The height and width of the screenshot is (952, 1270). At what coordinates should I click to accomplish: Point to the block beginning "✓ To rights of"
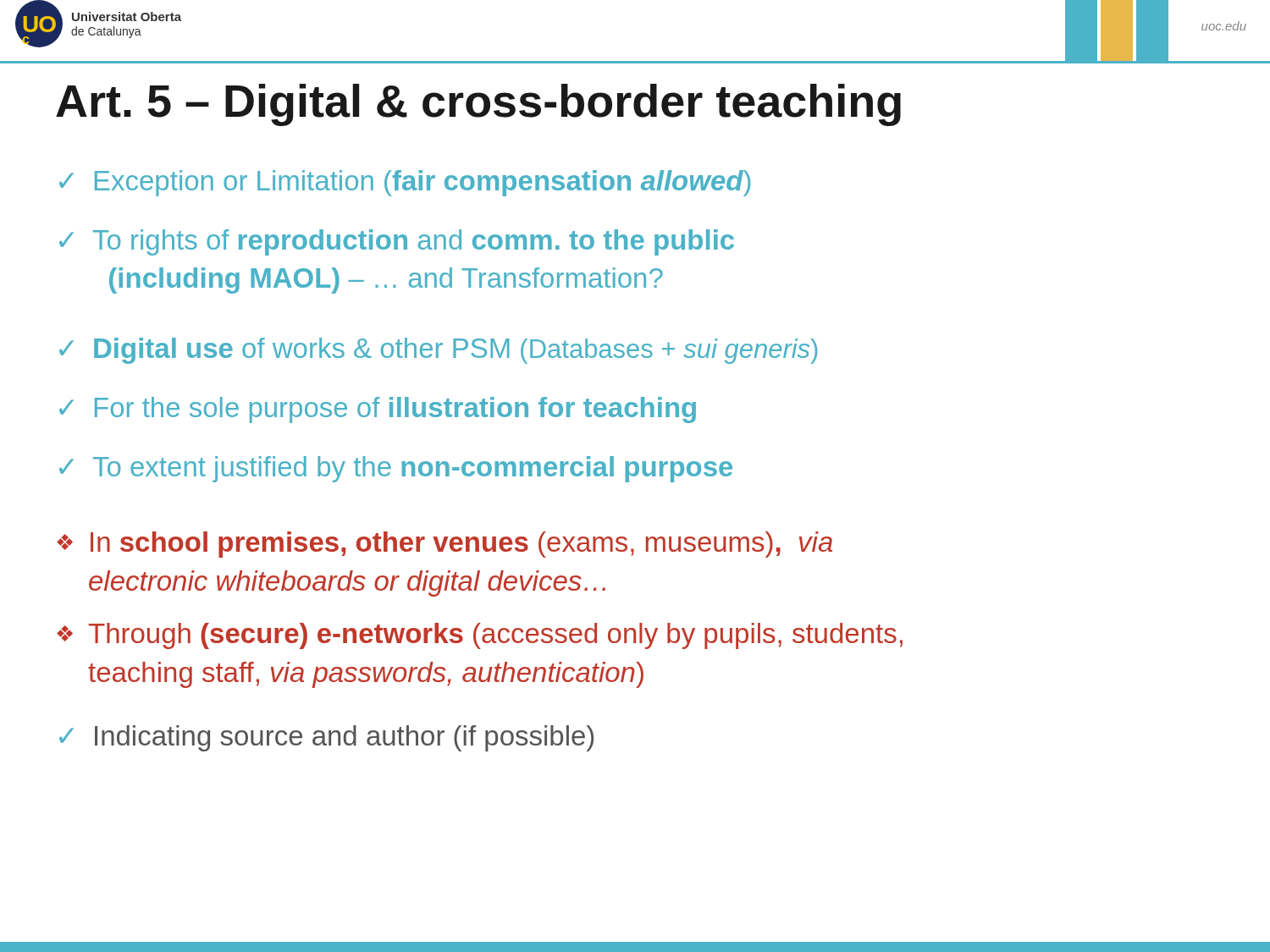coord(395,259)
